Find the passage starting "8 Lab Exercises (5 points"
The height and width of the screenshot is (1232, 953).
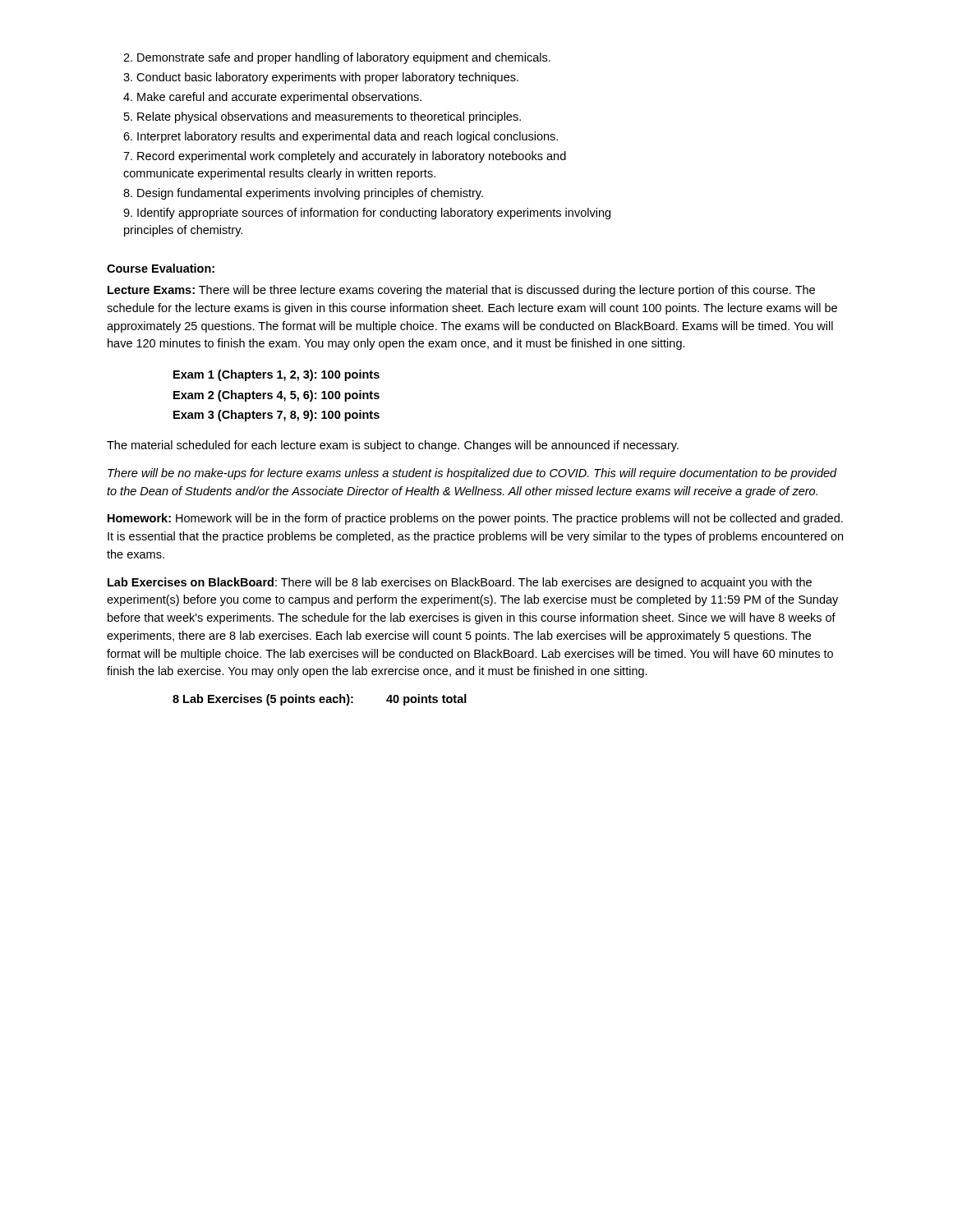pyautogui.click(x=320, y=699)
